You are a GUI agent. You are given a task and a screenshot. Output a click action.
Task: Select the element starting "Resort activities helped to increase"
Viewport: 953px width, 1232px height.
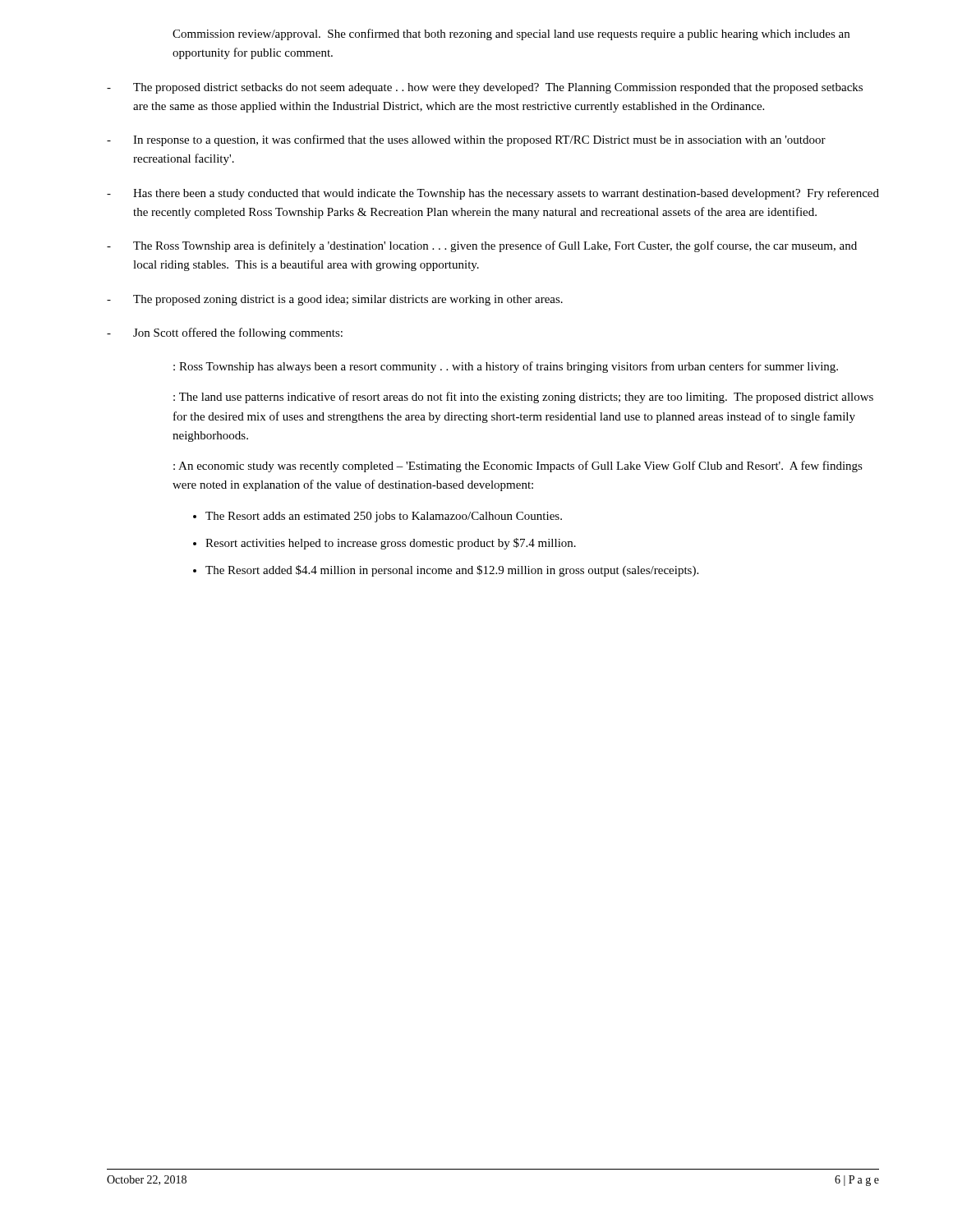coord(391,543)
